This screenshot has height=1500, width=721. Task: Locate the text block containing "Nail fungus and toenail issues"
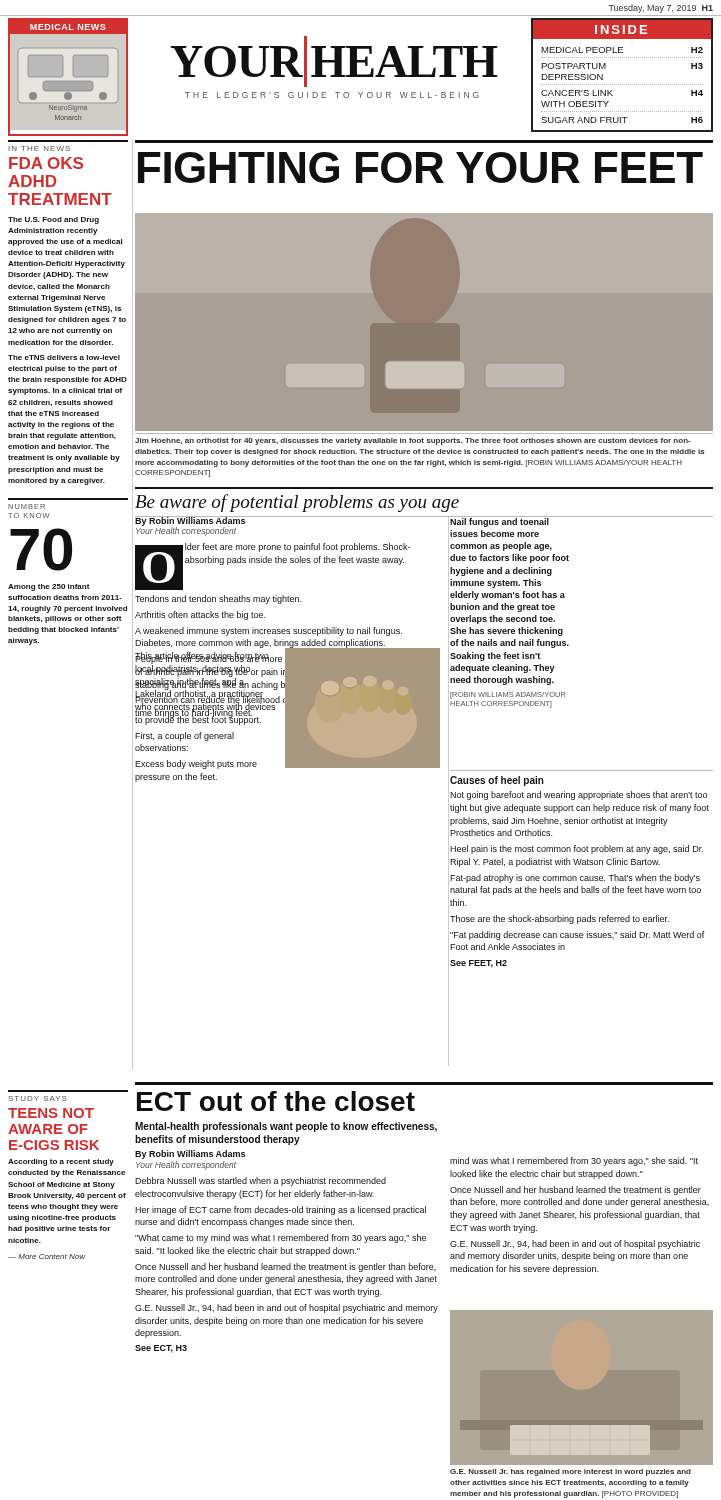[509, 601]
